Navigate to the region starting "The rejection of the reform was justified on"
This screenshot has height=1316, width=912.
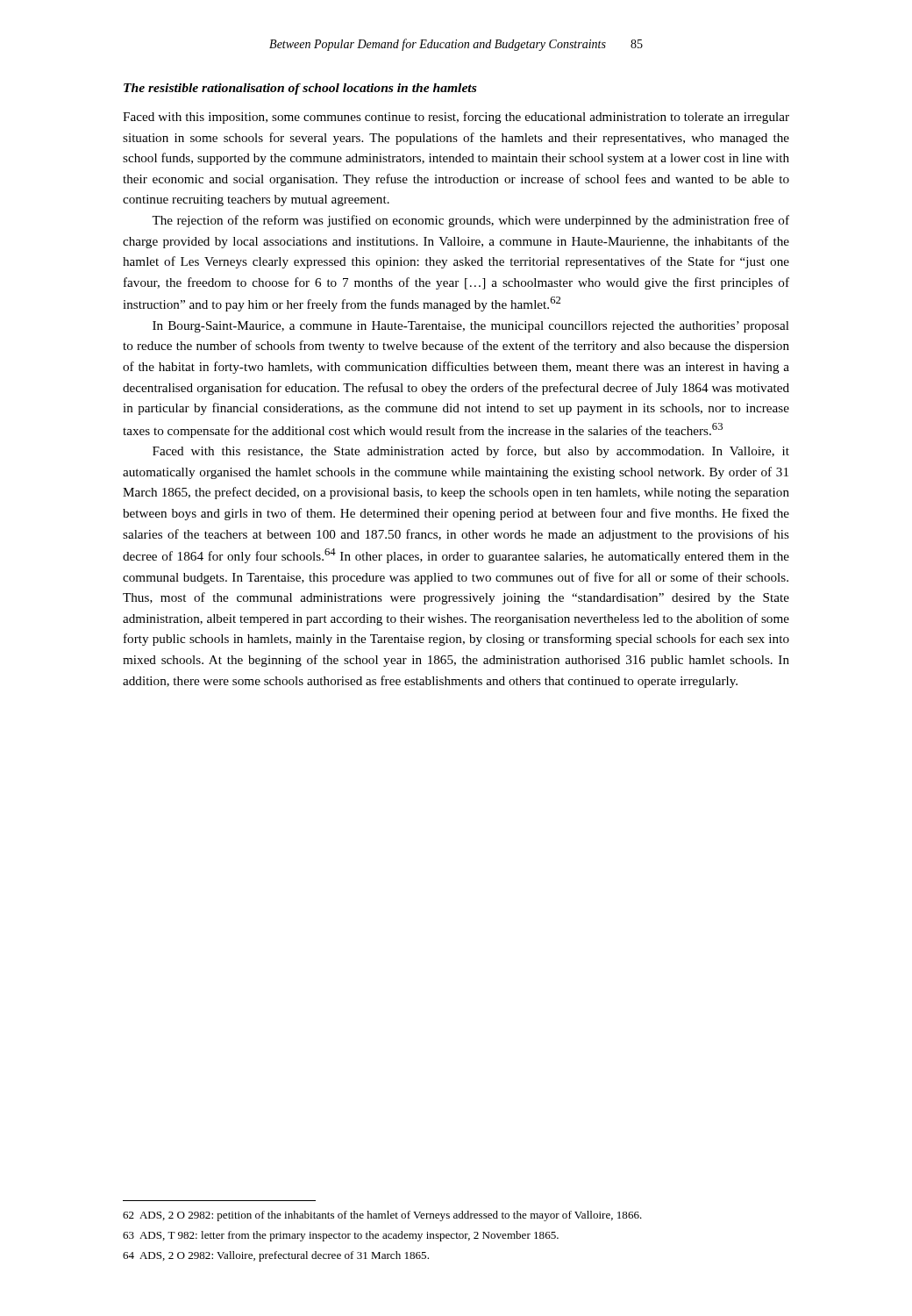[x=456, y=262]
